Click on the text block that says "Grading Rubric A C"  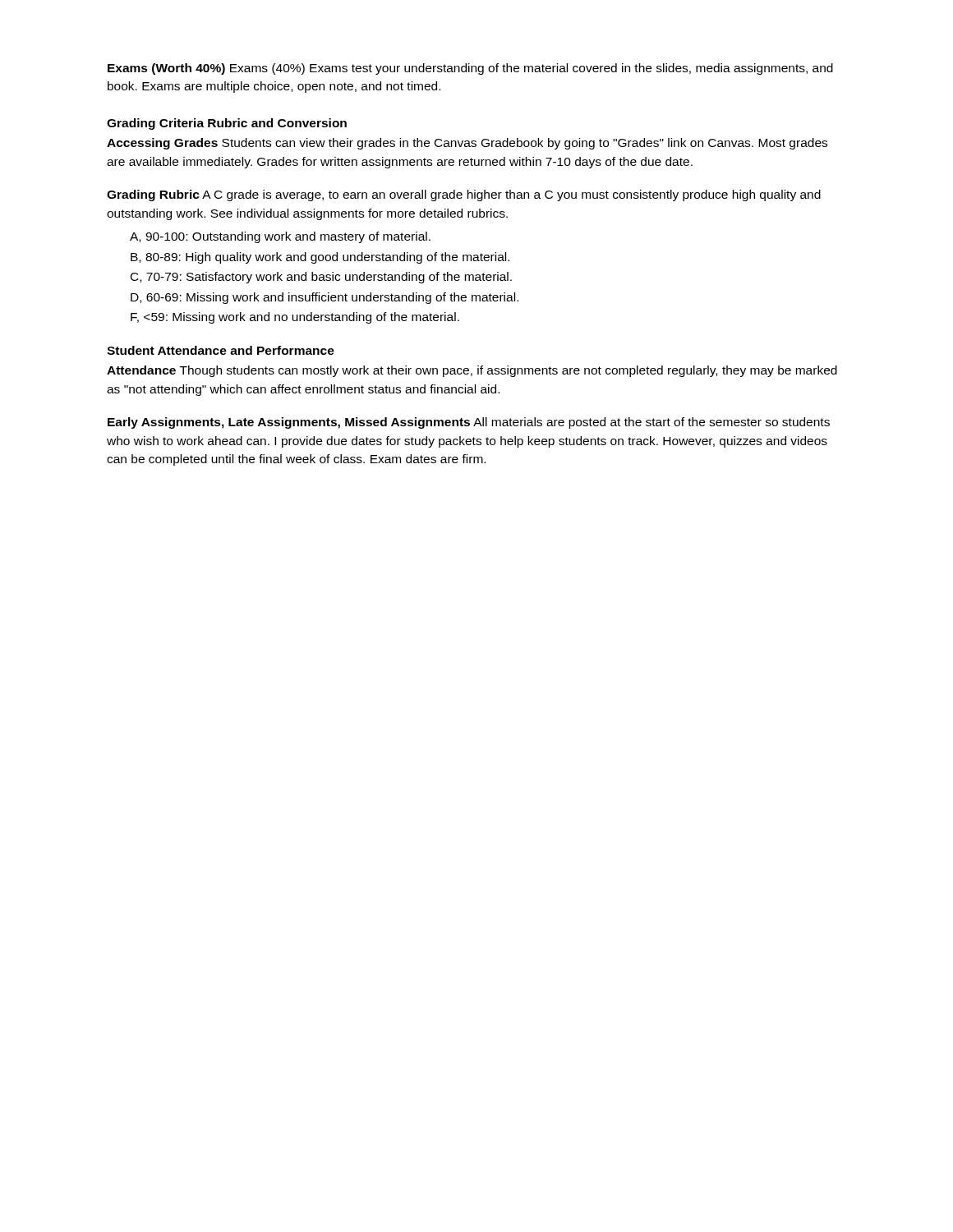[464, 204]
